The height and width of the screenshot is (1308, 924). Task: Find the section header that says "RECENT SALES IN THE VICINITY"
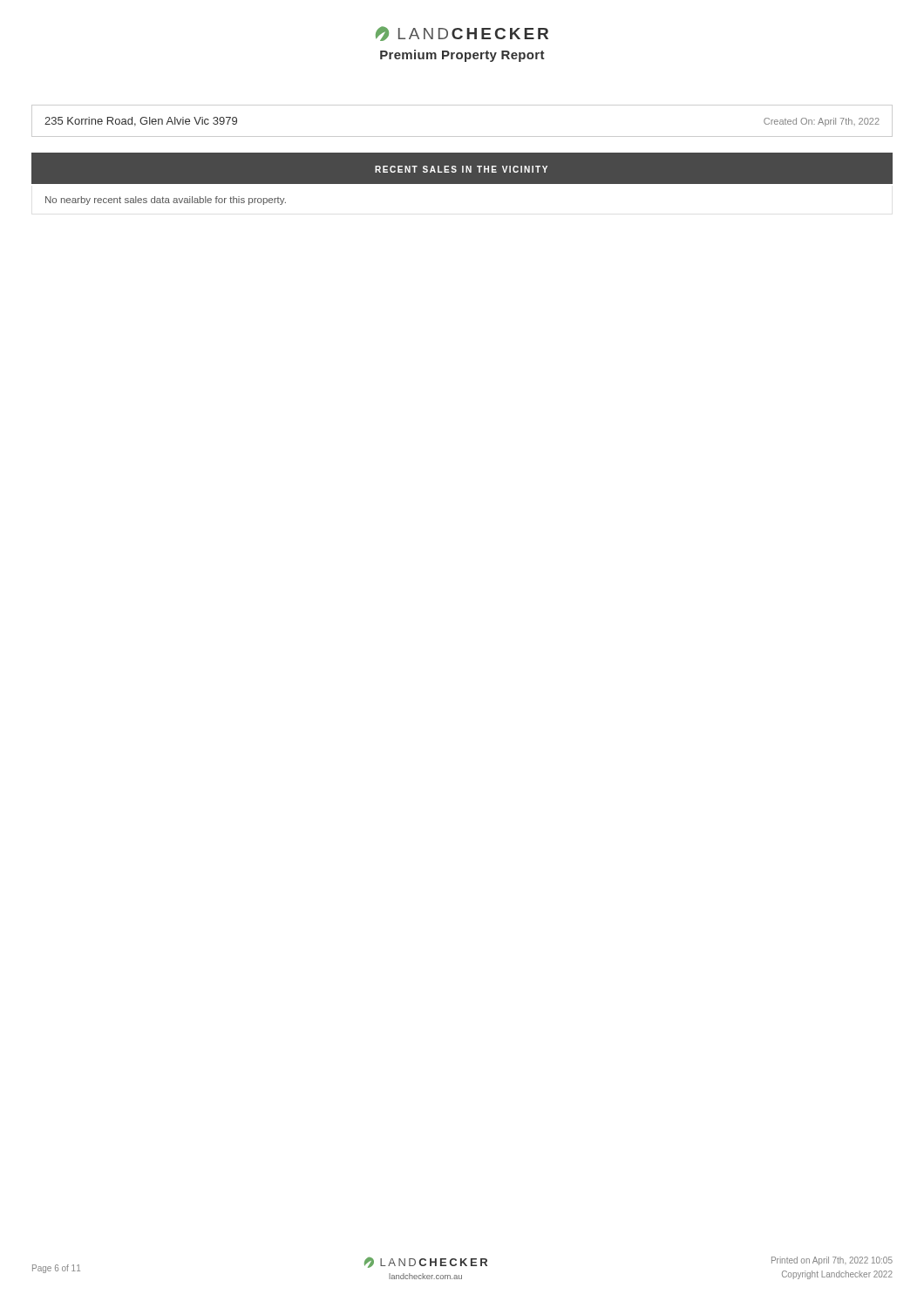462,170
